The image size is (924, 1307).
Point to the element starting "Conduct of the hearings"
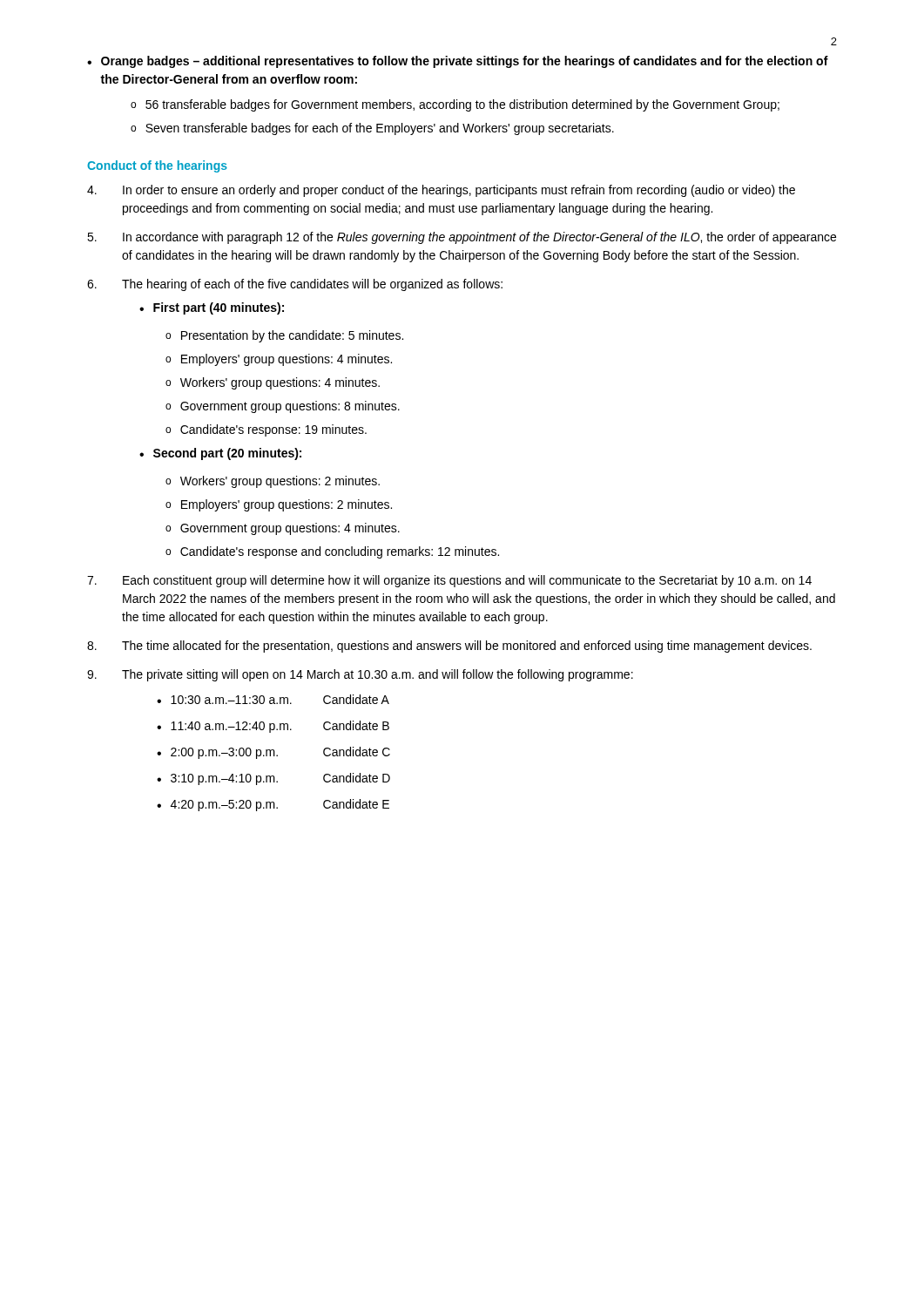(x=157, y=166)
